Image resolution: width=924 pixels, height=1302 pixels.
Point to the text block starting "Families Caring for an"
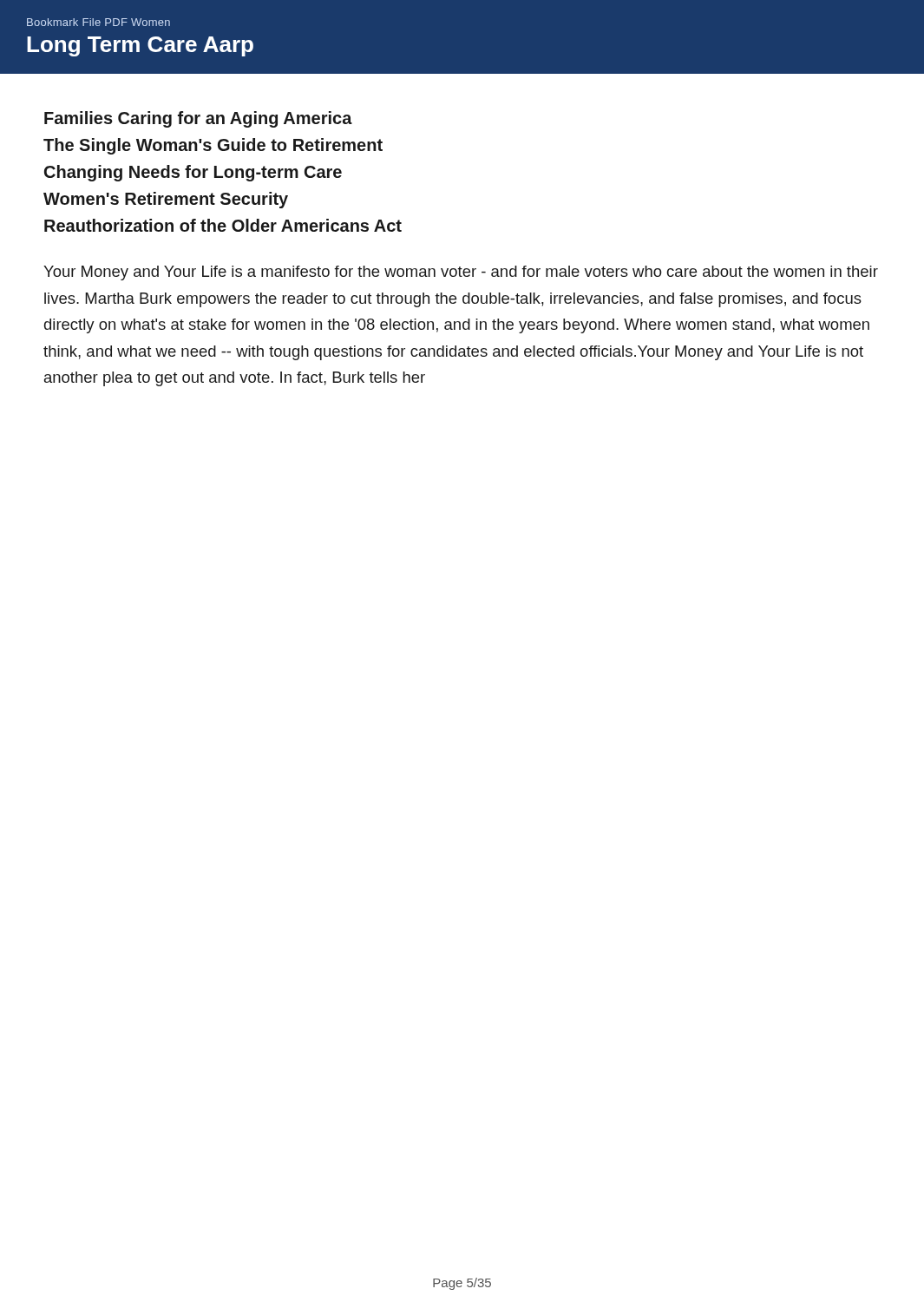[197, 118]
